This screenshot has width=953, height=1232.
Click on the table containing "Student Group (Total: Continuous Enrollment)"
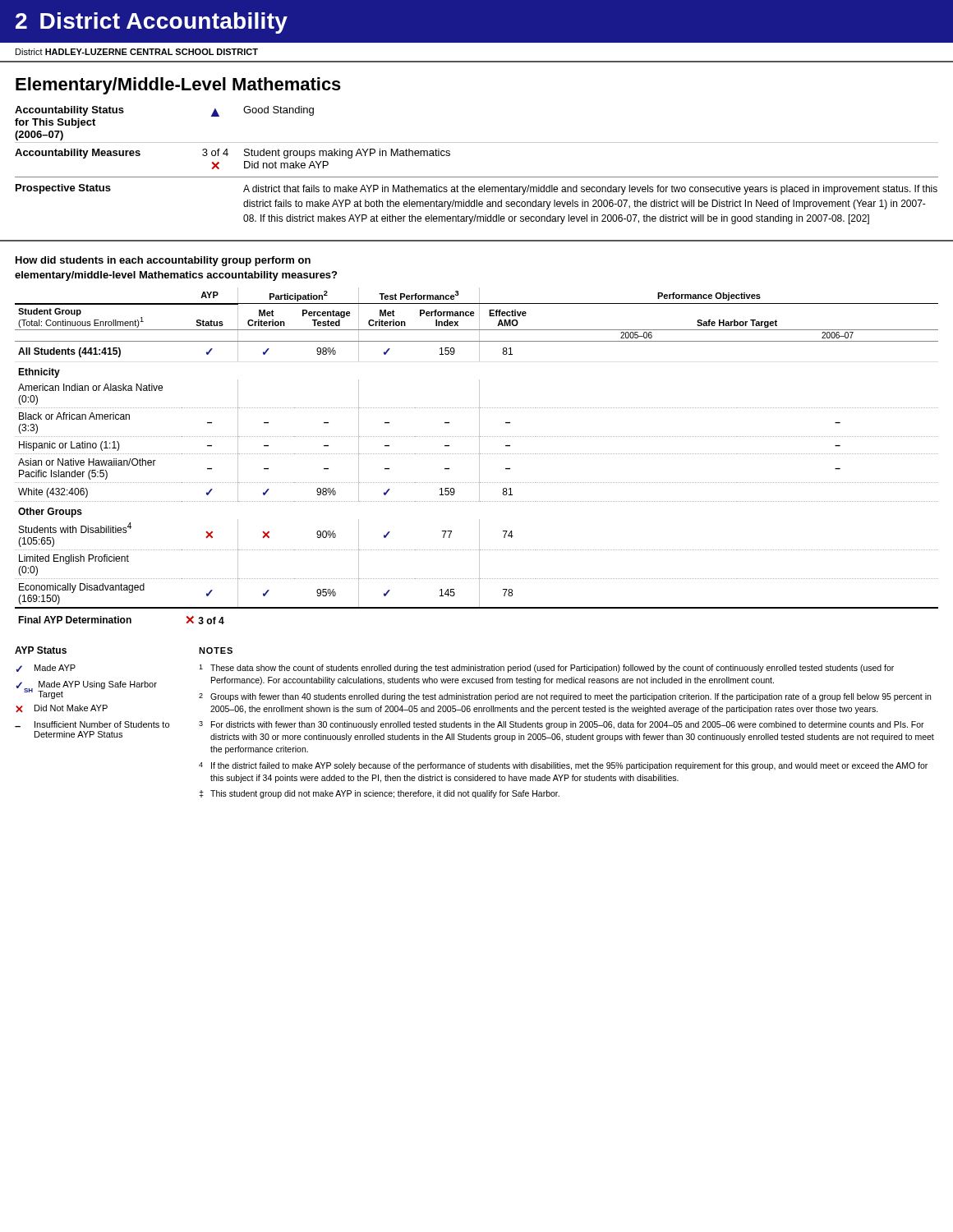tap(476, 460)
